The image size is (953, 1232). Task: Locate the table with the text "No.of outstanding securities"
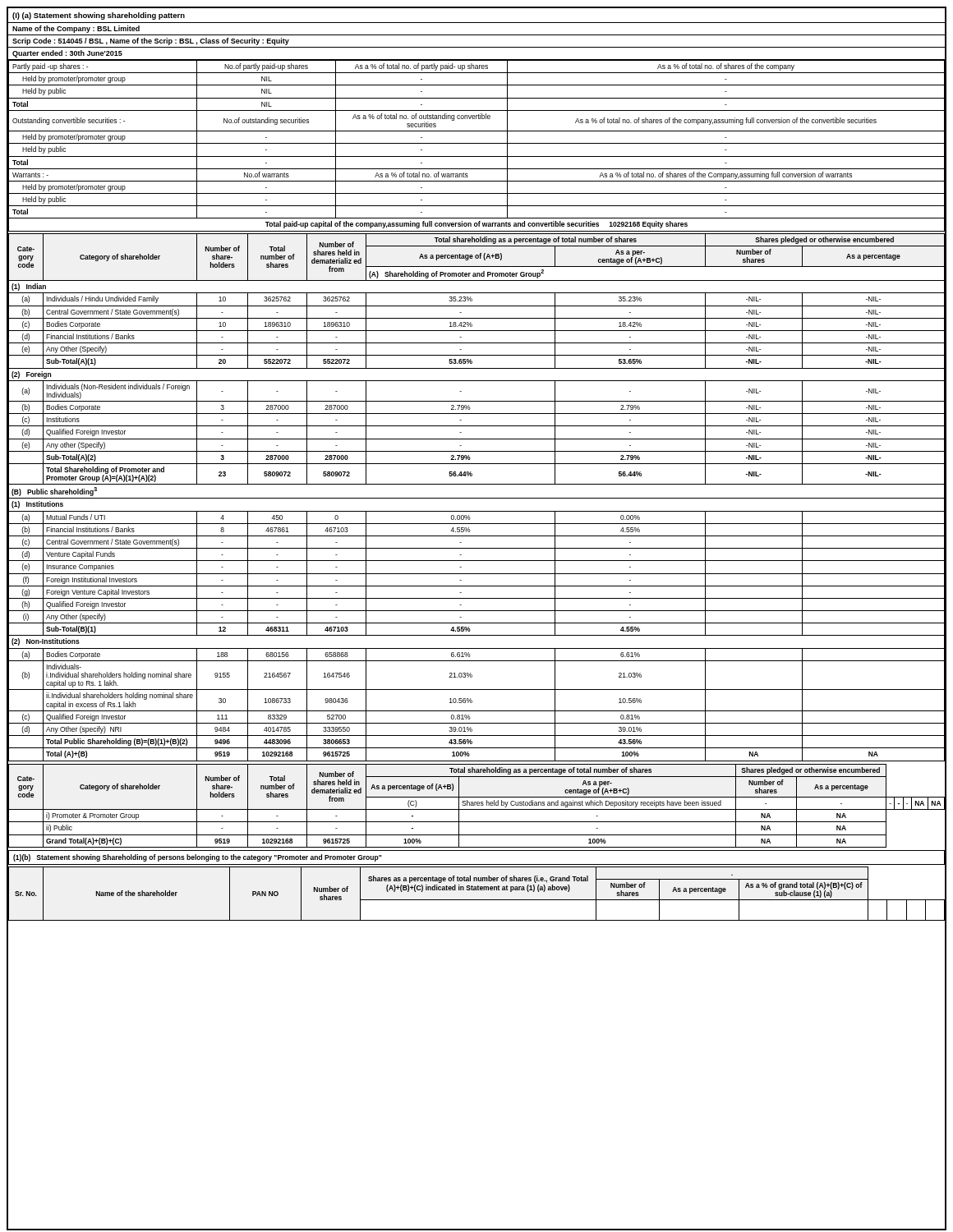click(476, 146)
